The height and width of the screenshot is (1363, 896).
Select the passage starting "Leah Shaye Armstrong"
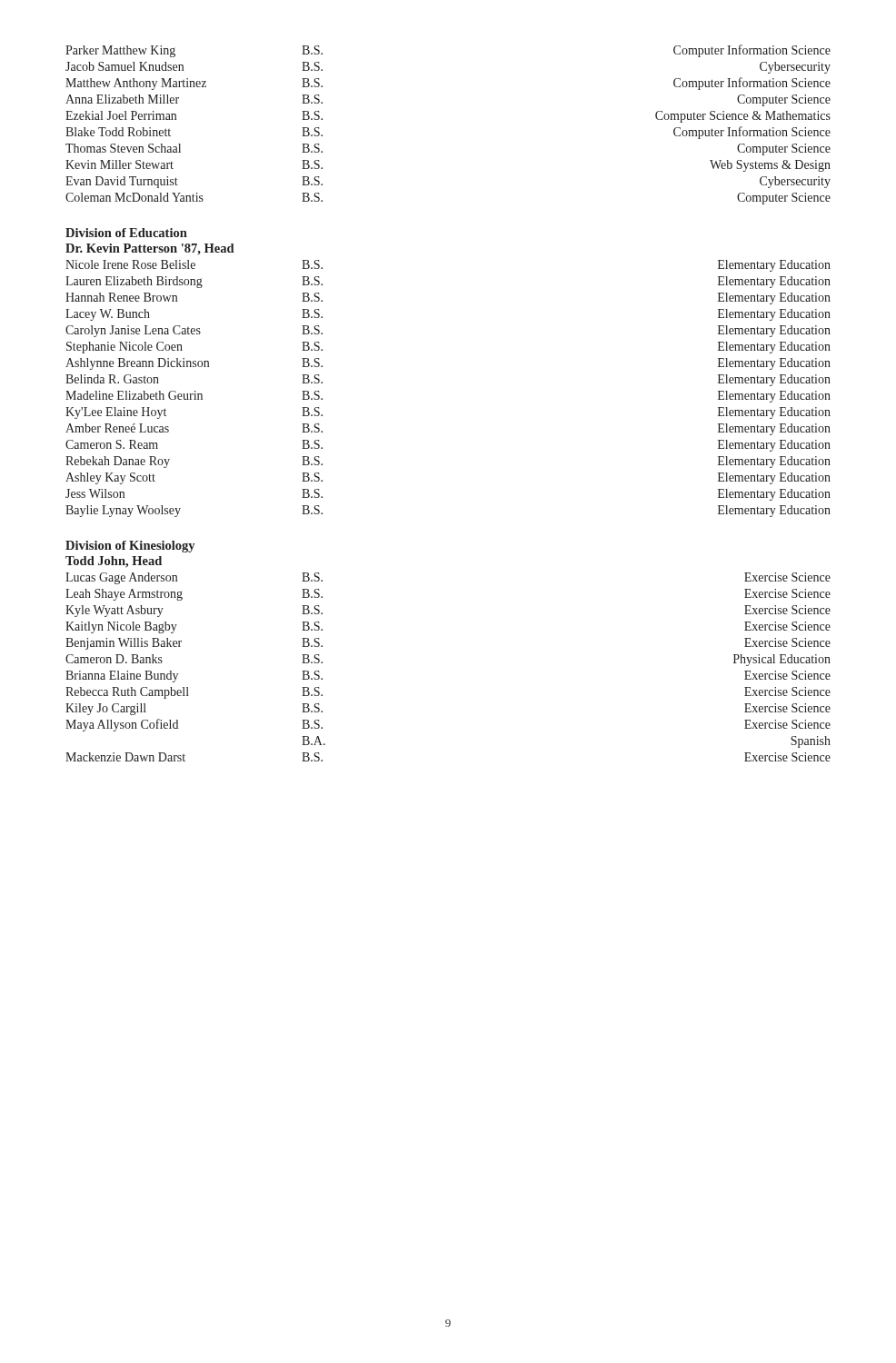122,595
